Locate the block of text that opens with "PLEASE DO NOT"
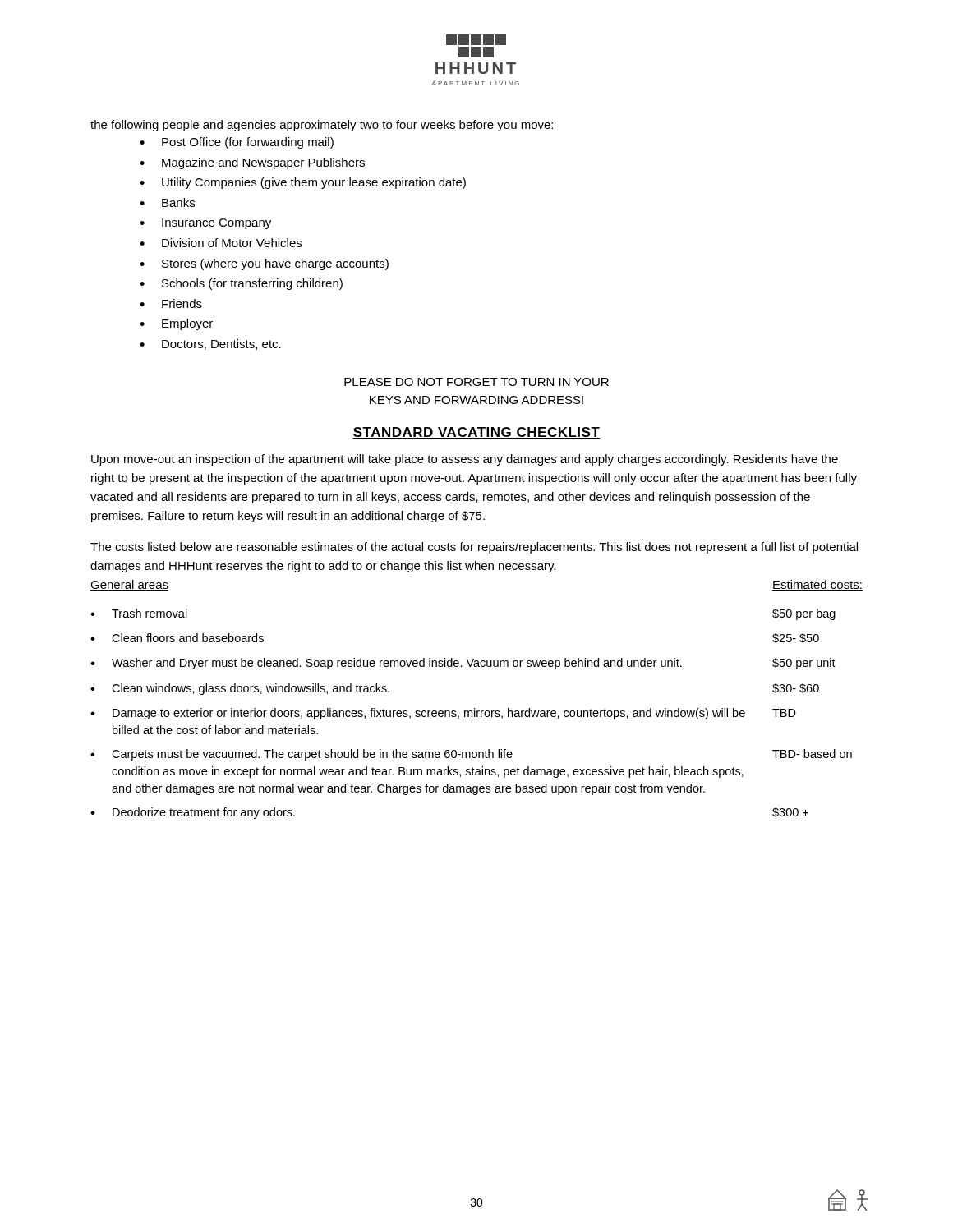The image size is (953, 1232). 476,390
